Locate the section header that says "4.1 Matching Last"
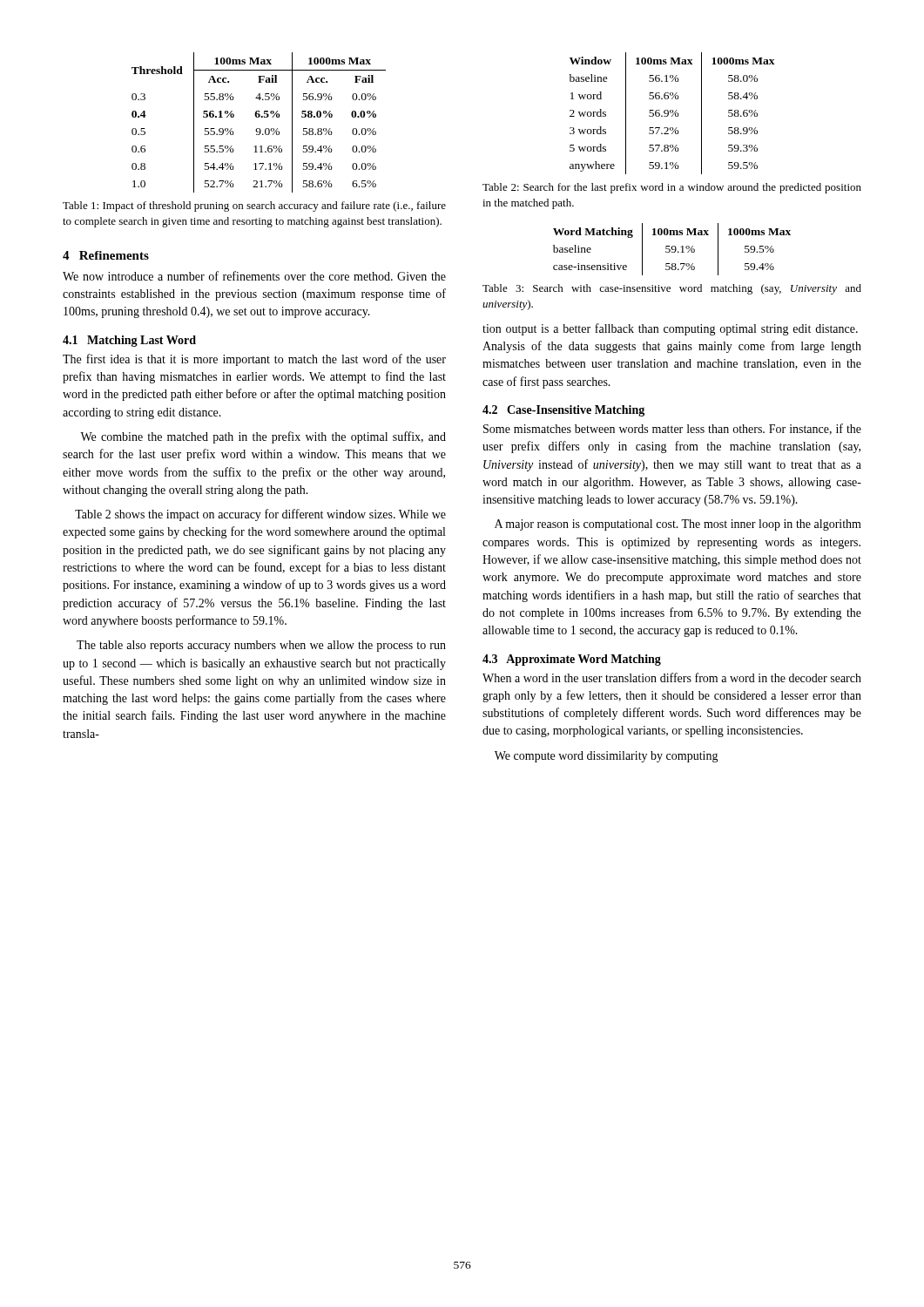The image size is (924, 1307). click(129, 340)
